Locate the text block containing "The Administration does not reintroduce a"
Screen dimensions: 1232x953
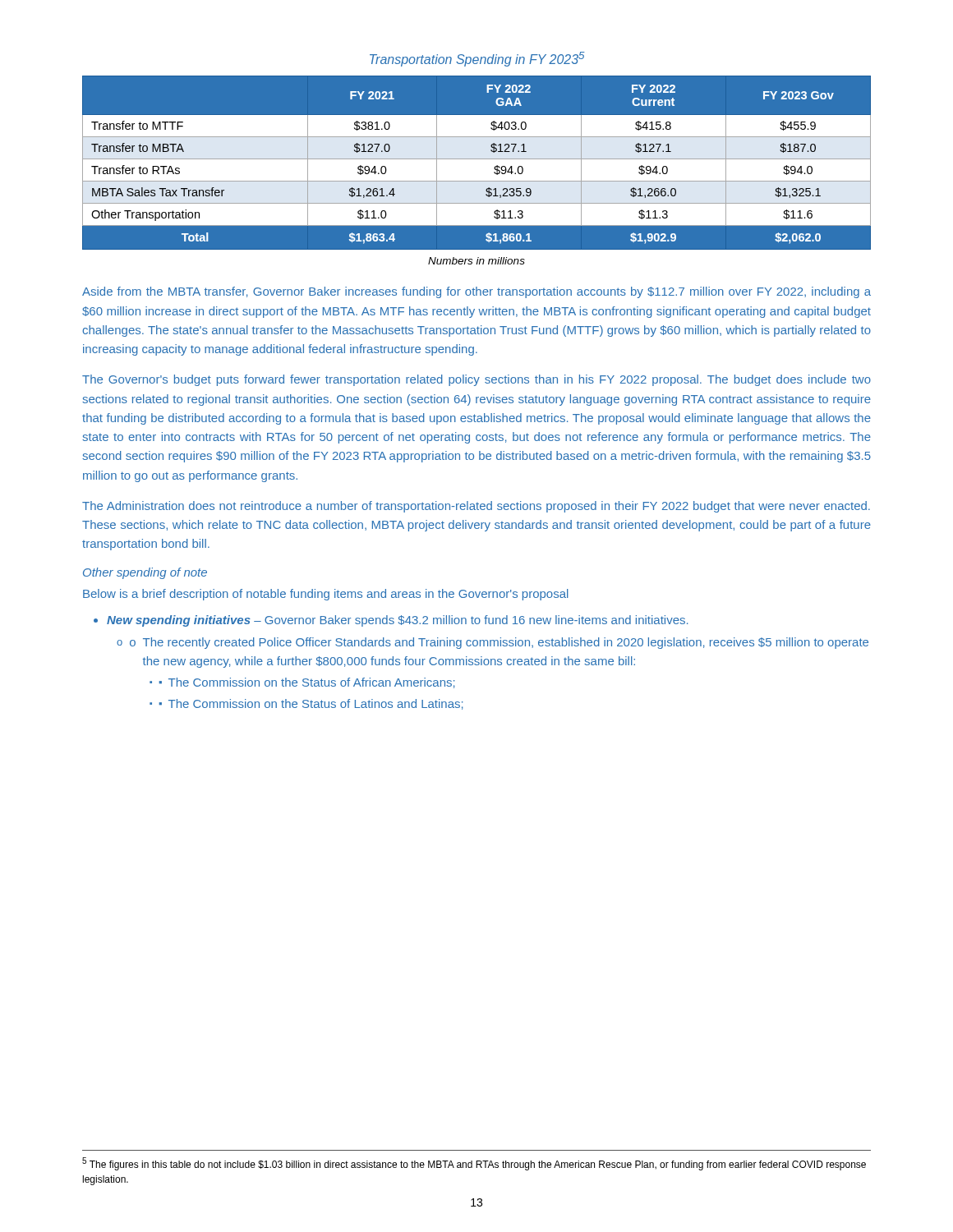pos(476,525)
